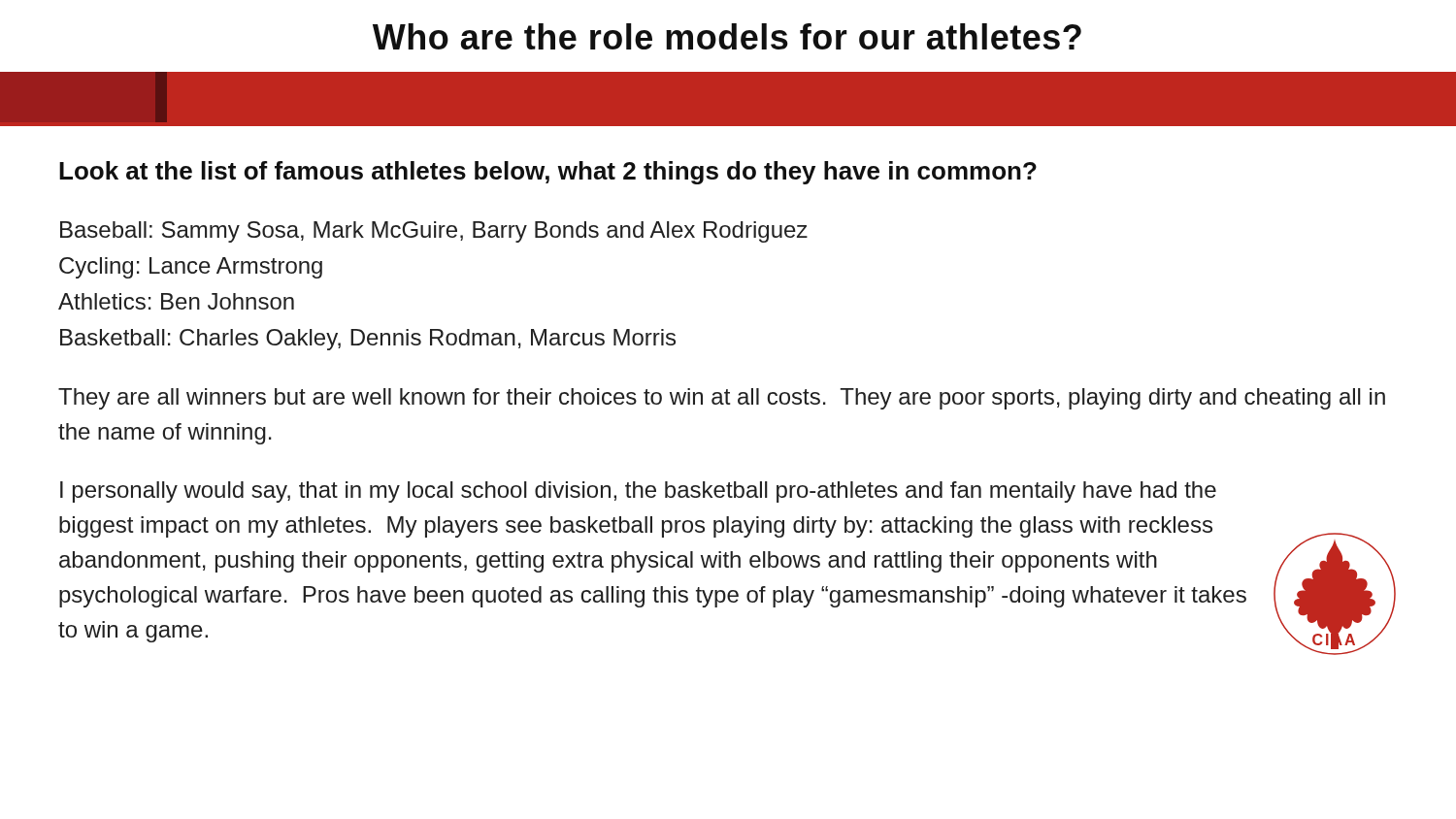Click on the logo
This screenshot has height=819, width=1456.
[x=1335, y=593]
